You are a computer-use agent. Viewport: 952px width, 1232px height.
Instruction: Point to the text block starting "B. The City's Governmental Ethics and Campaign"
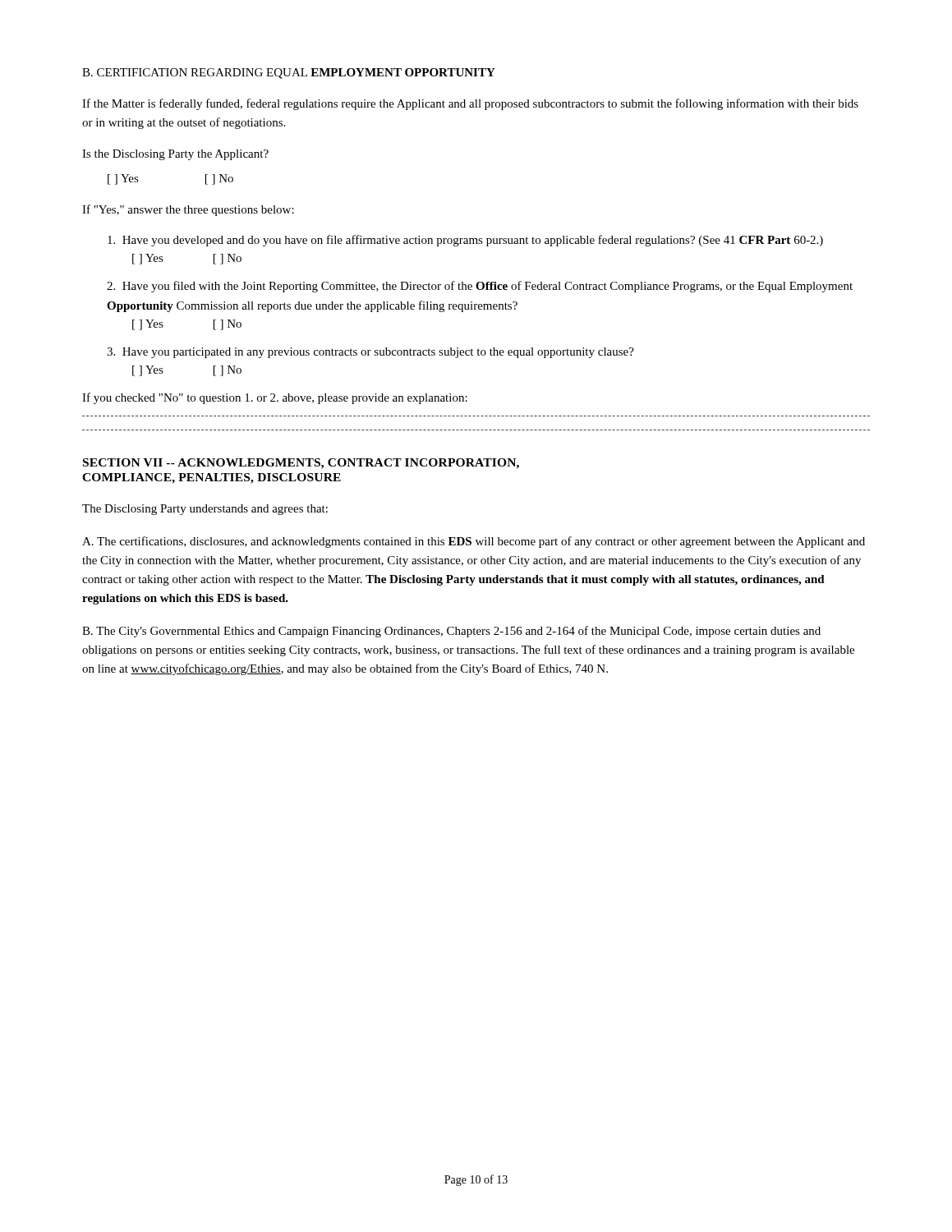[469, 649]
